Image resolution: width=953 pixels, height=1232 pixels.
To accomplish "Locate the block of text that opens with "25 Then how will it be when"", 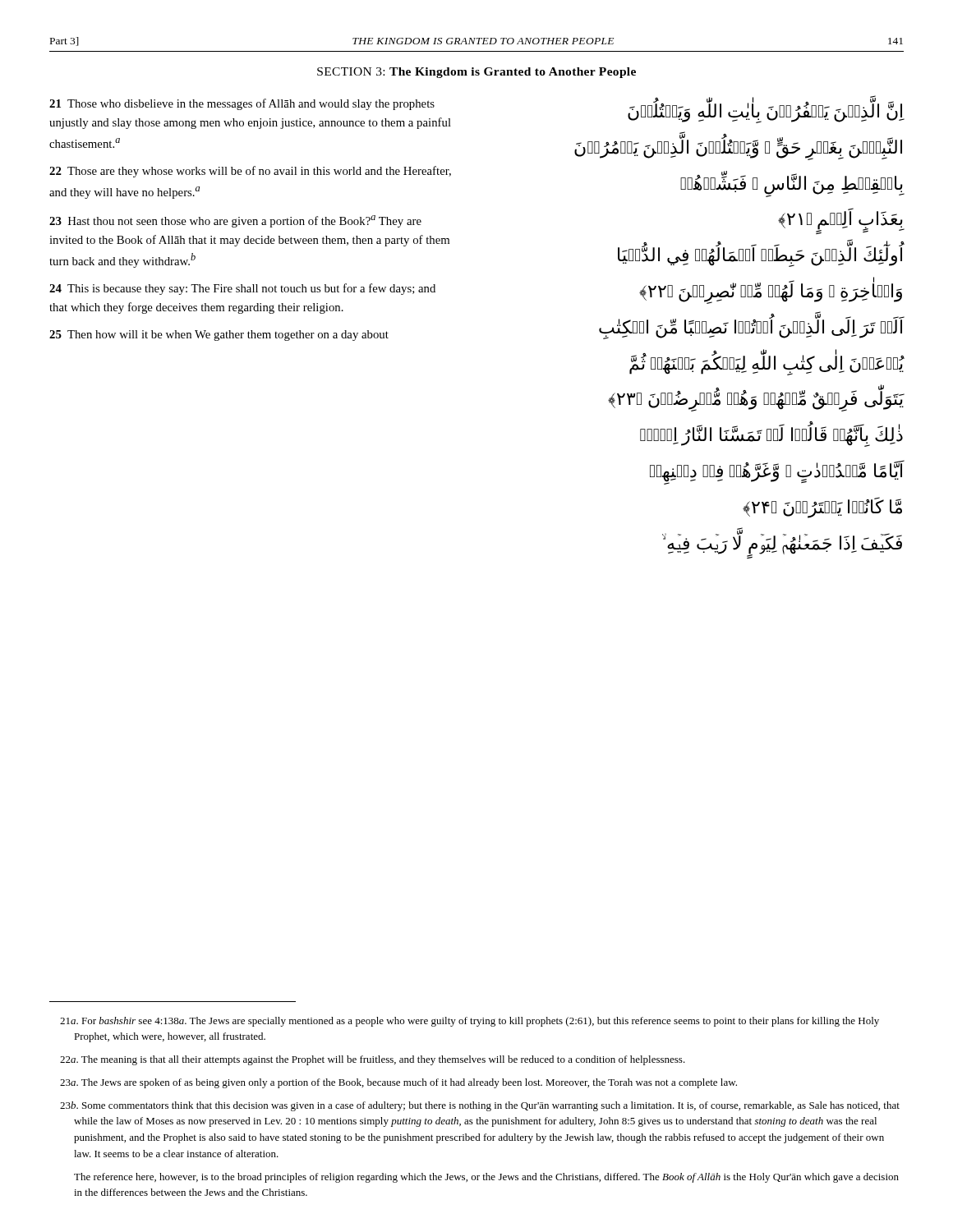I will pyautogui.click(x=219, y=334).
